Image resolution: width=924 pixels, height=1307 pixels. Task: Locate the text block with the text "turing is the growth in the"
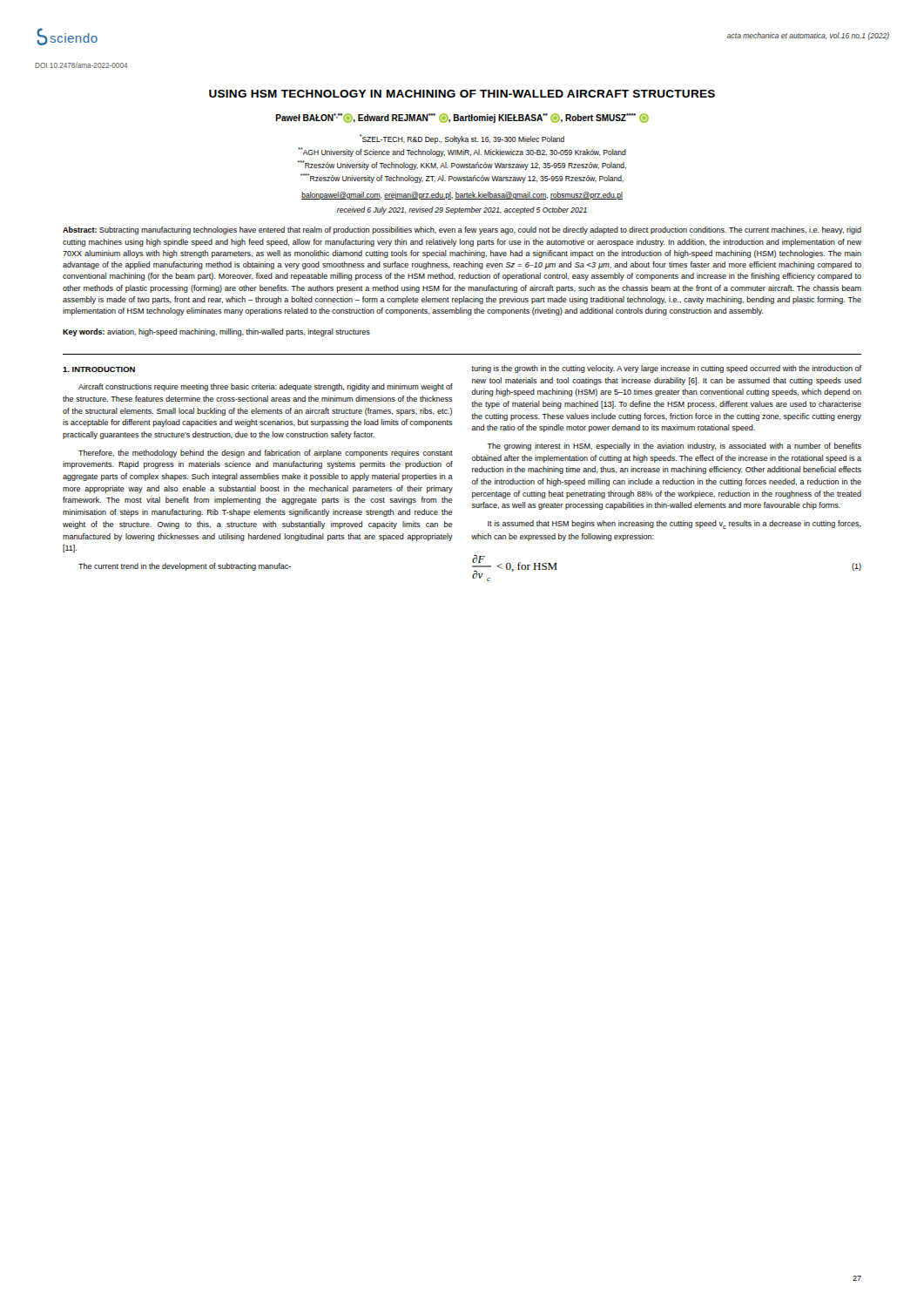tap(666, 474)
